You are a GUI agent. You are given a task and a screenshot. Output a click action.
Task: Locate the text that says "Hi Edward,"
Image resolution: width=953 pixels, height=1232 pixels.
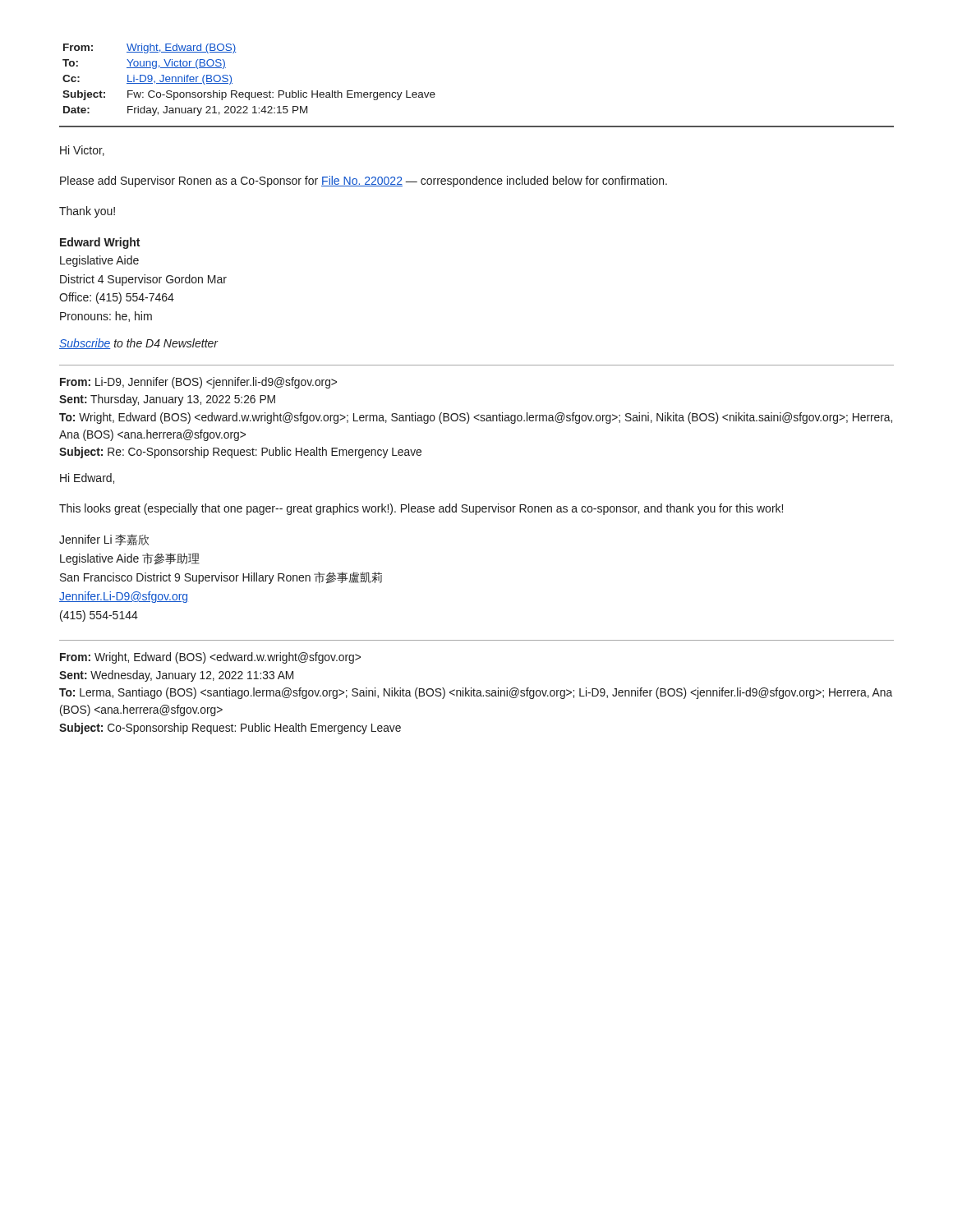coord(87,478)
